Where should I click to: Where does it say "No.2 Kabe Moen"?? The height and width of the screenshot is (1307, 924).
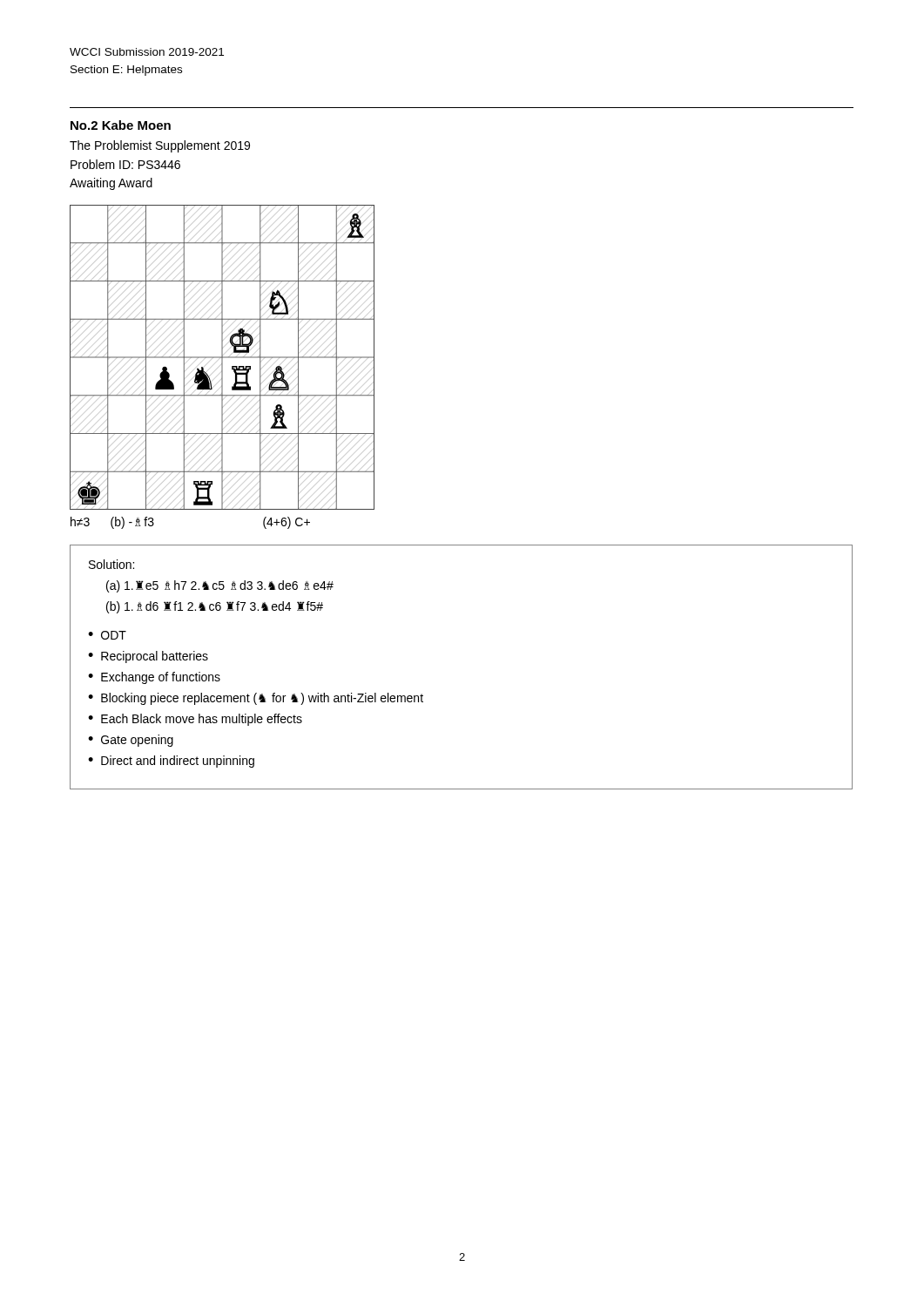point(120,125)
